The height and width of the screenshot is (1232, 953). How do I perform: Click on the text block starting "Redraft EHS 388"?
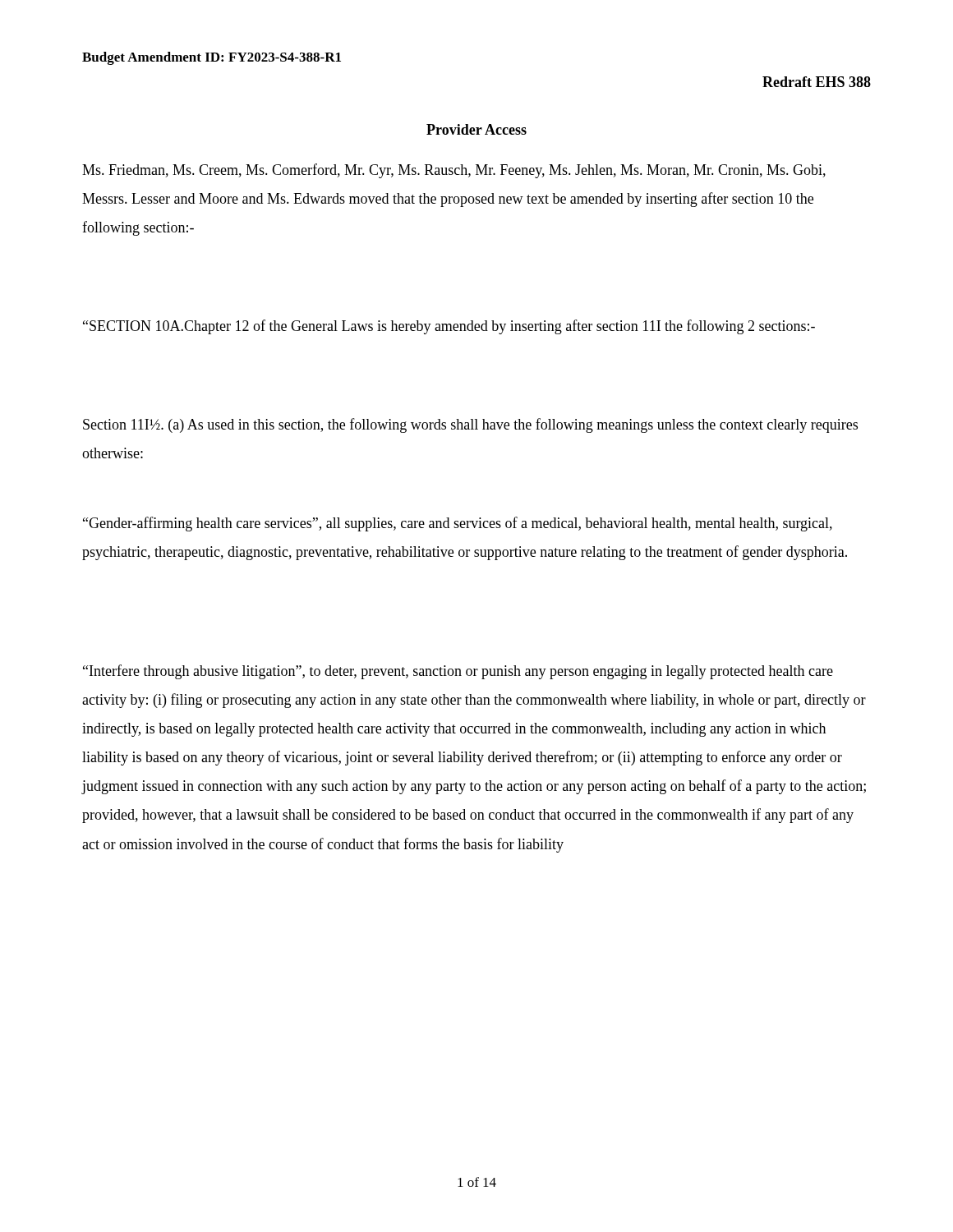817,82
